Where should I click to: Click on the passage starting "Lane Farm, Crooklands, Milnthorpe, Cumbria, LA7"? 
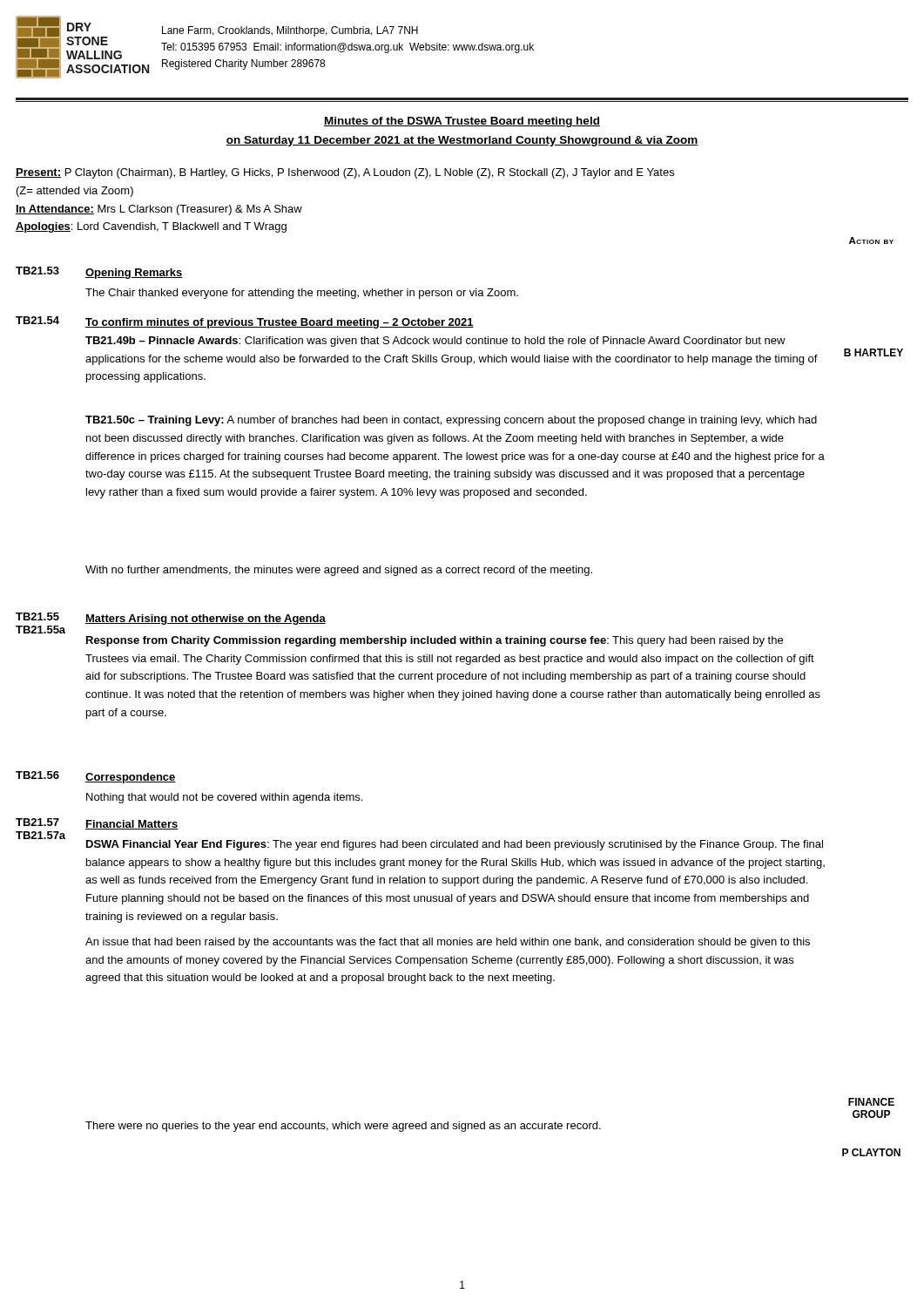348,47
